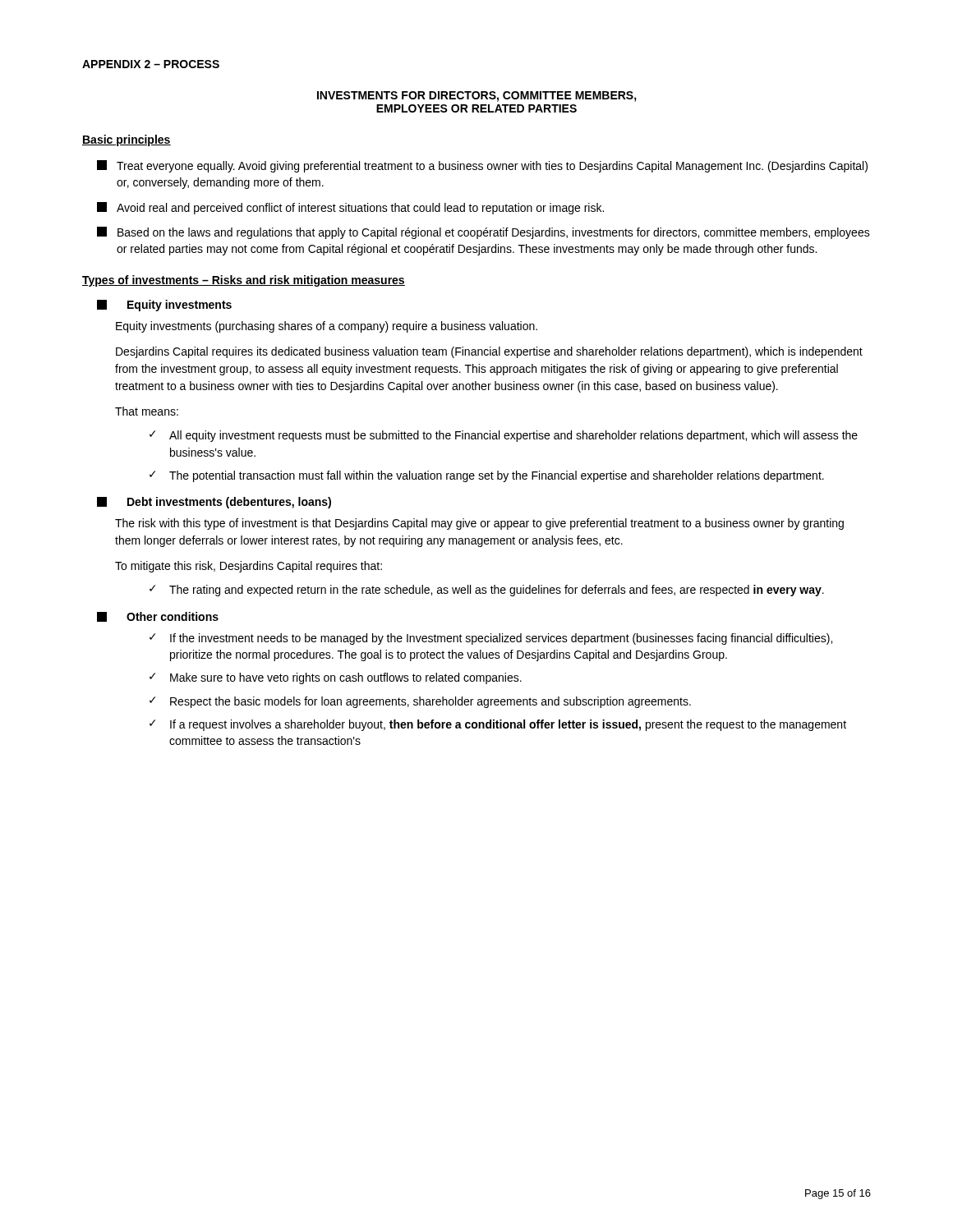
Task: Where is the passage that starts "Based on the"?
Action: click(x=484, y=241)
